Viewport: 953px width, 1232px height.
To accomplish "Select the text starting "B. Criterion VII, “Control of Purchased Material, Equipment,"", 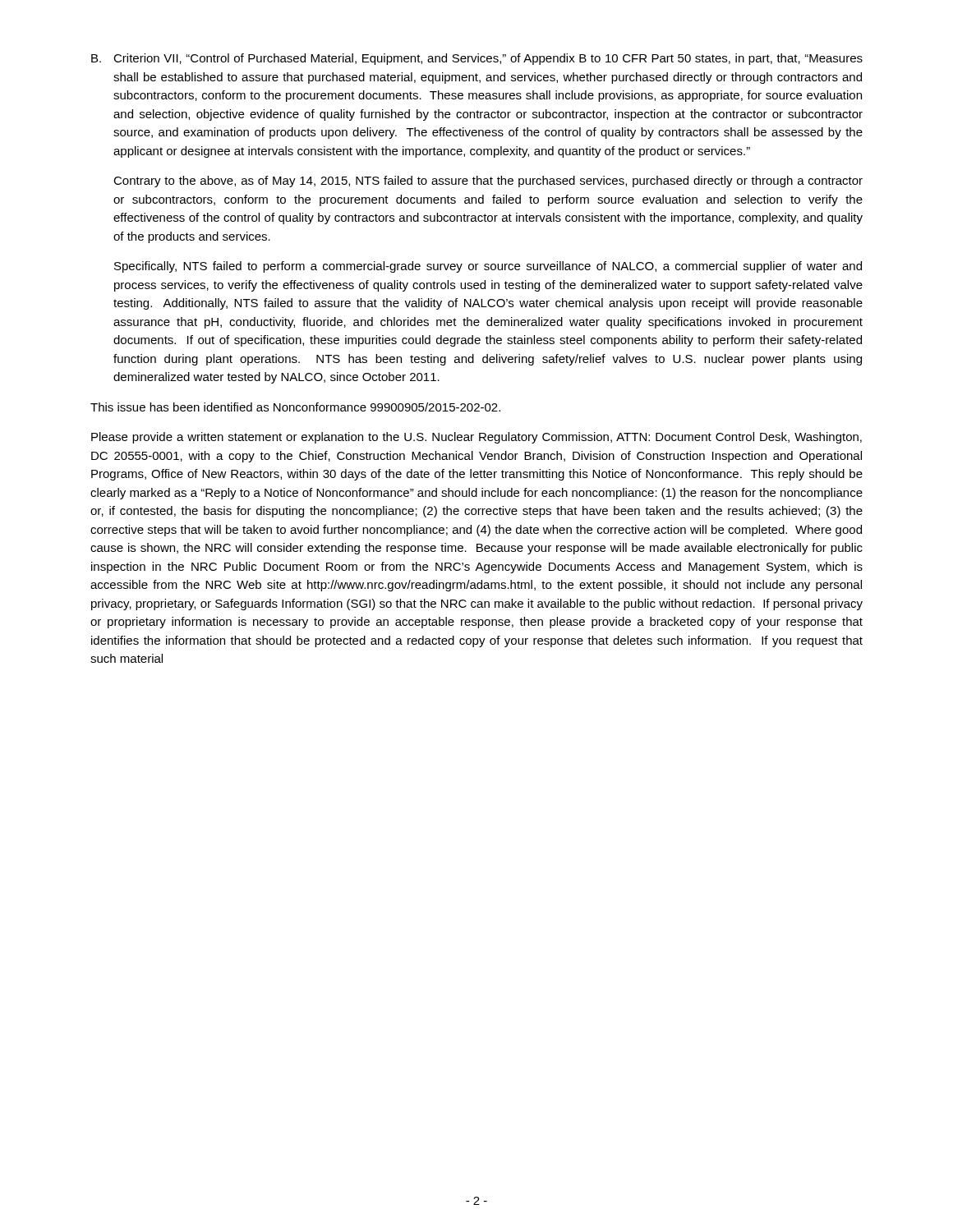I will coord(476,105).
